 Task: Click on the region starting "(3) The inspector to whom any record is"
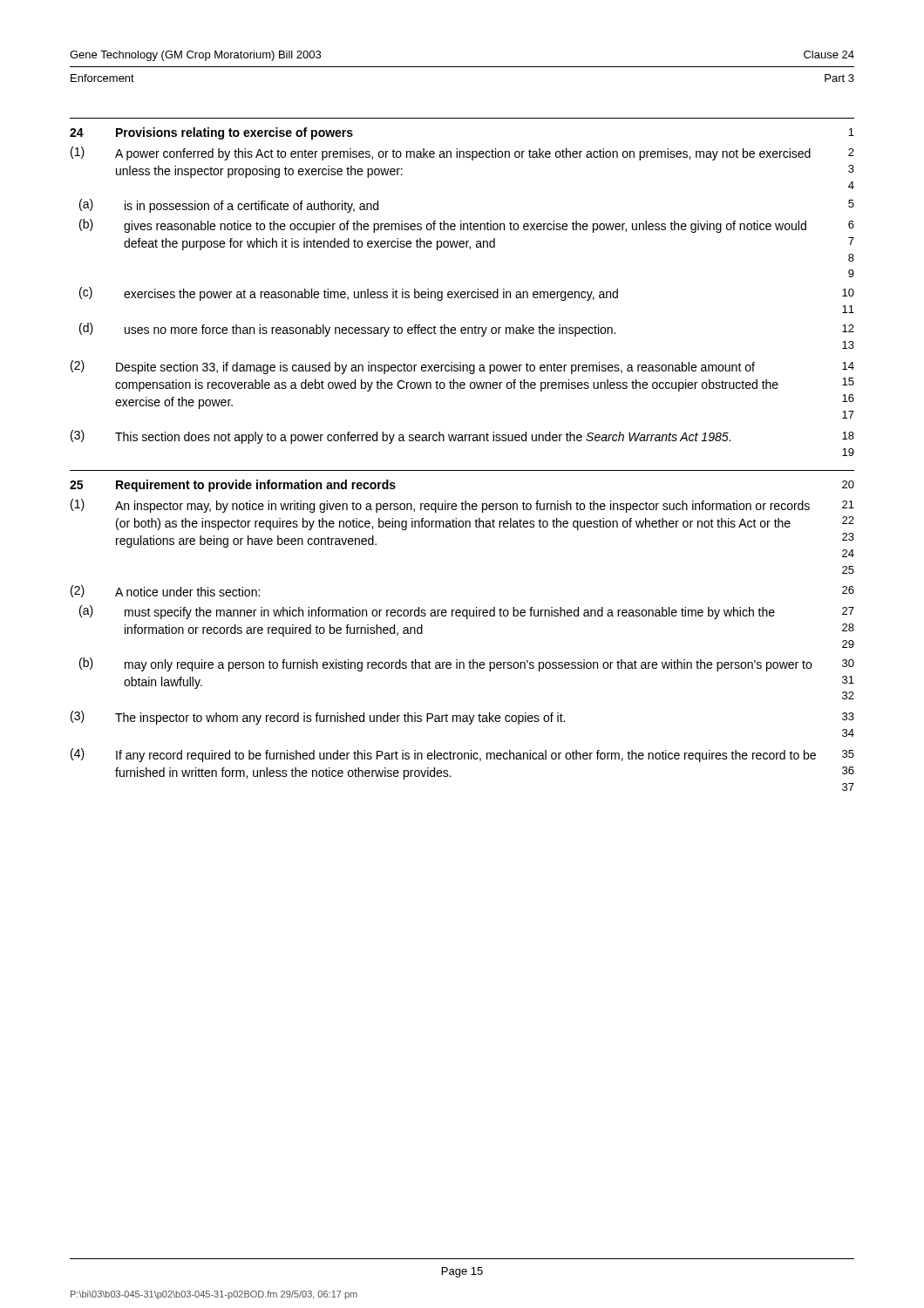point(462,726)
